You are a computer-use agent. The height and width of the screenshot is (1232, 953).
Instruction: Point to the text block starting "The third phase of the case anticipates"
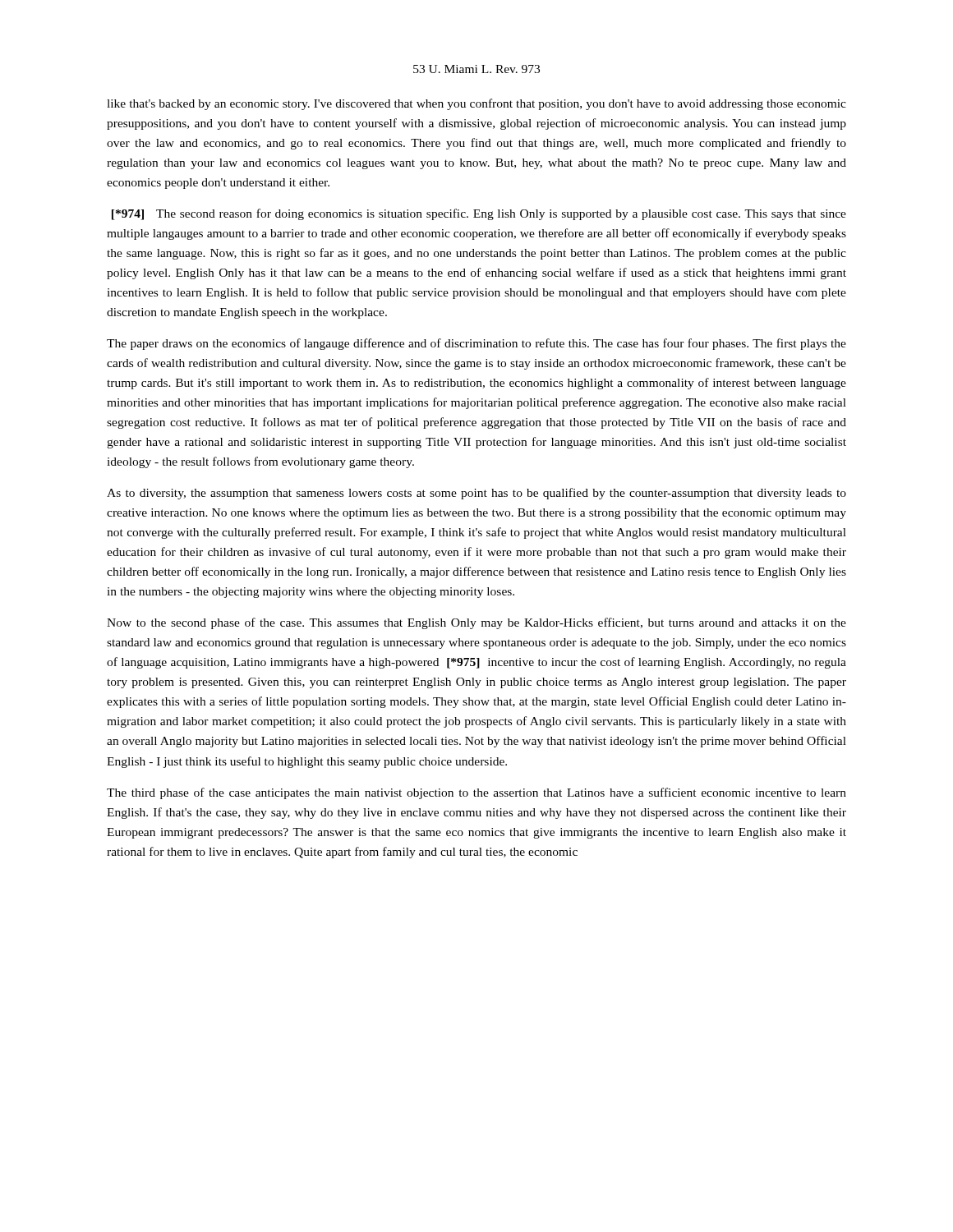pyautogui.click(x=476, y=821)
